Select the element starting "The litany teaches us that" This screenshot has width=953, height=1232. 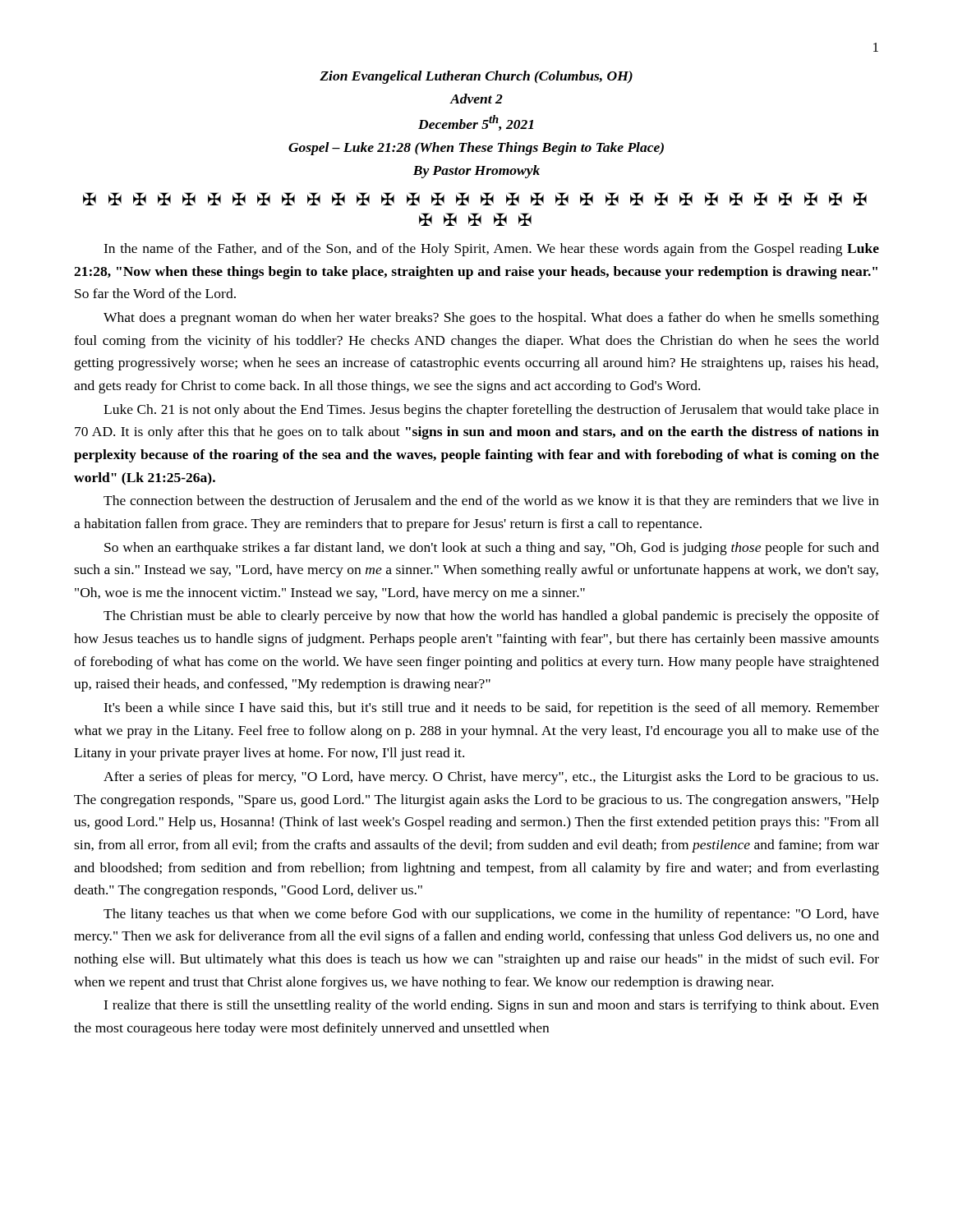(x=476, y=947)
